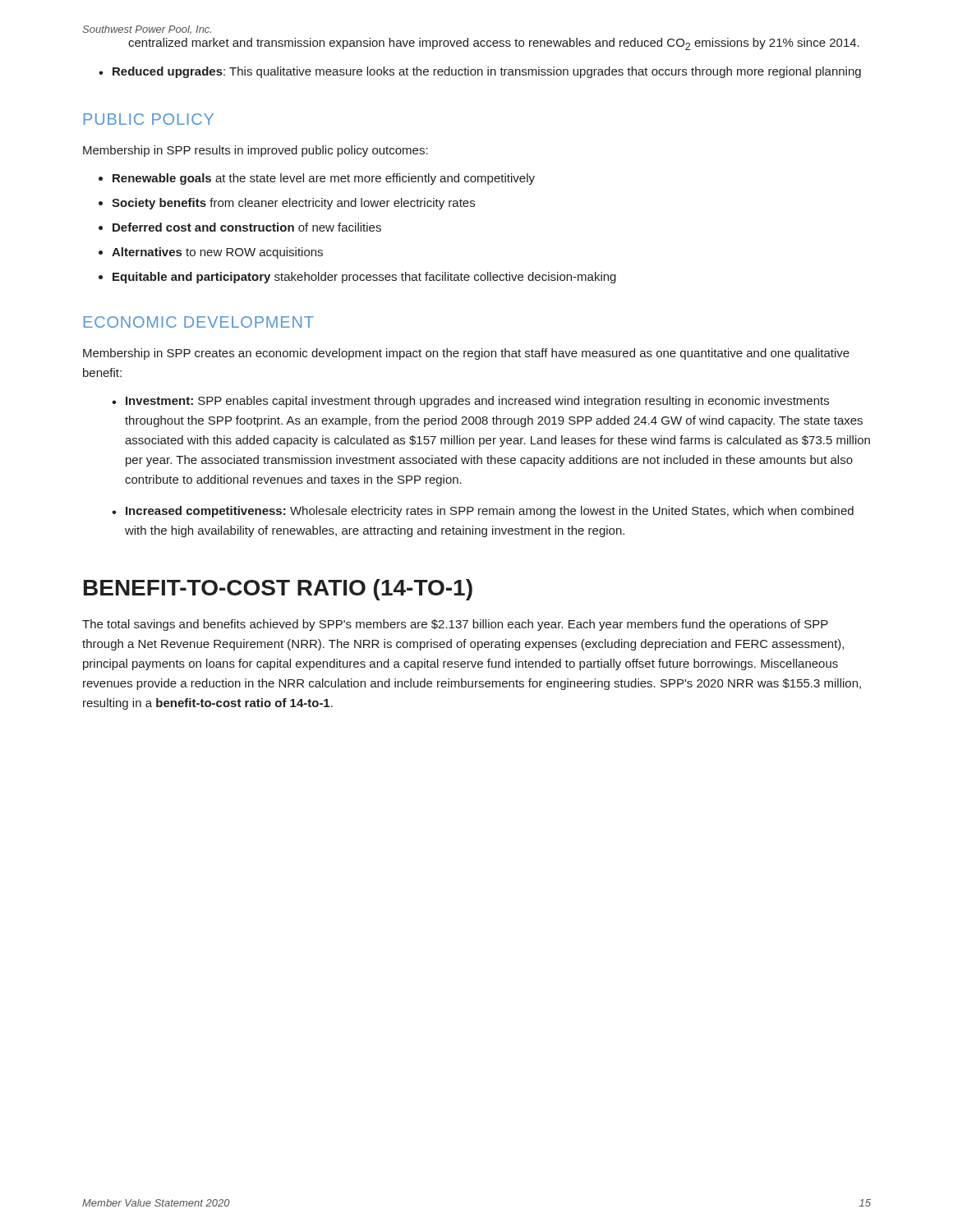Image resolution: width=953 pixels, height=1232 pixels.
Task: Point to the text block starting "• Reduced upgrades: This qualitative"
Action: (x=480, y=73)
